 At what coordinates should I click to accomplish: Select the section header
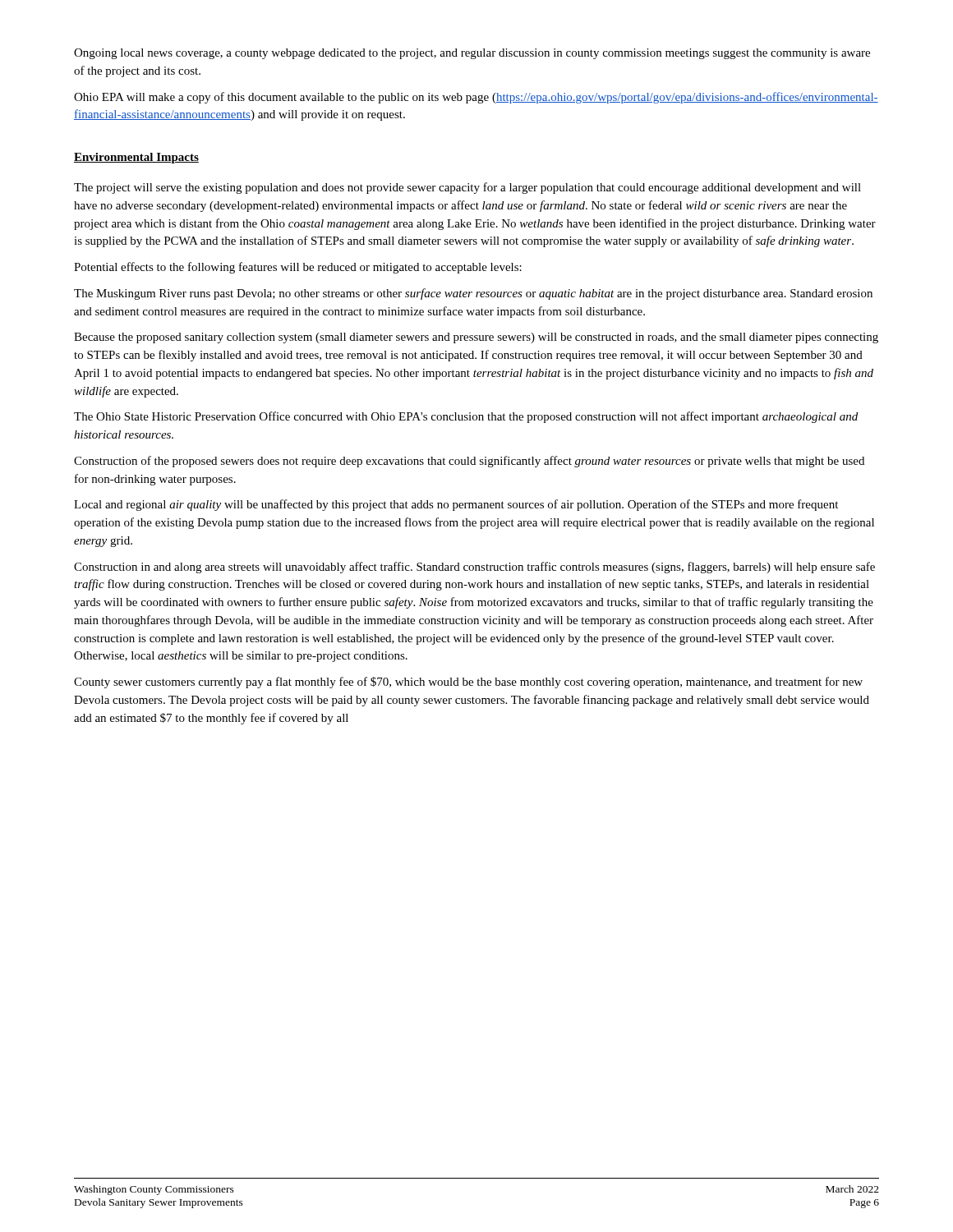[136, 157]
